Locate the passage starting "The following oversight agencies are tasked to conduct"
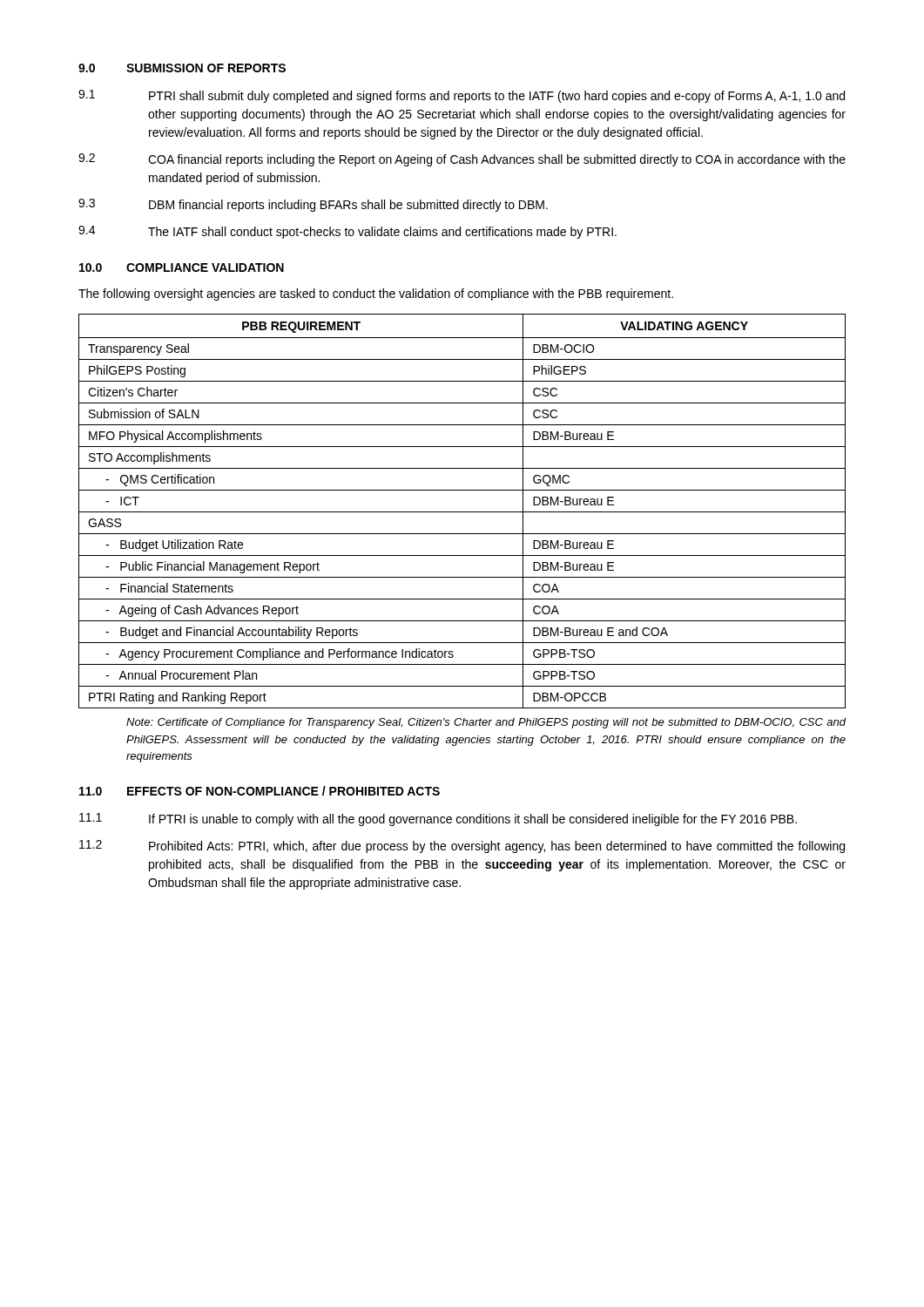The height and width of the screenshot is (1307, 924). [x=376, y=294]
